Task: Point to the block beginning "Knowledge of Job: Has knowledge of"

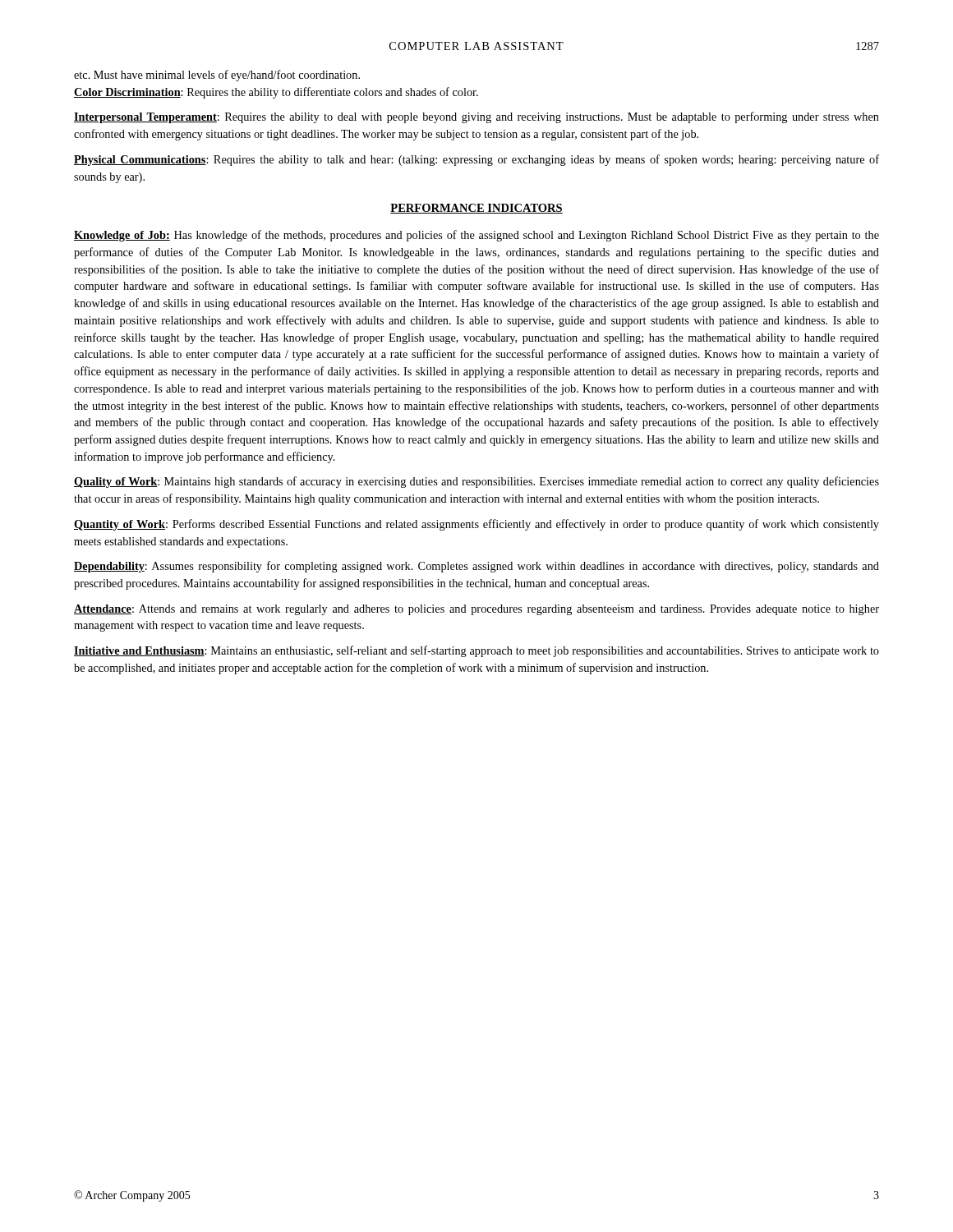Action: click(x=476, y=346)
